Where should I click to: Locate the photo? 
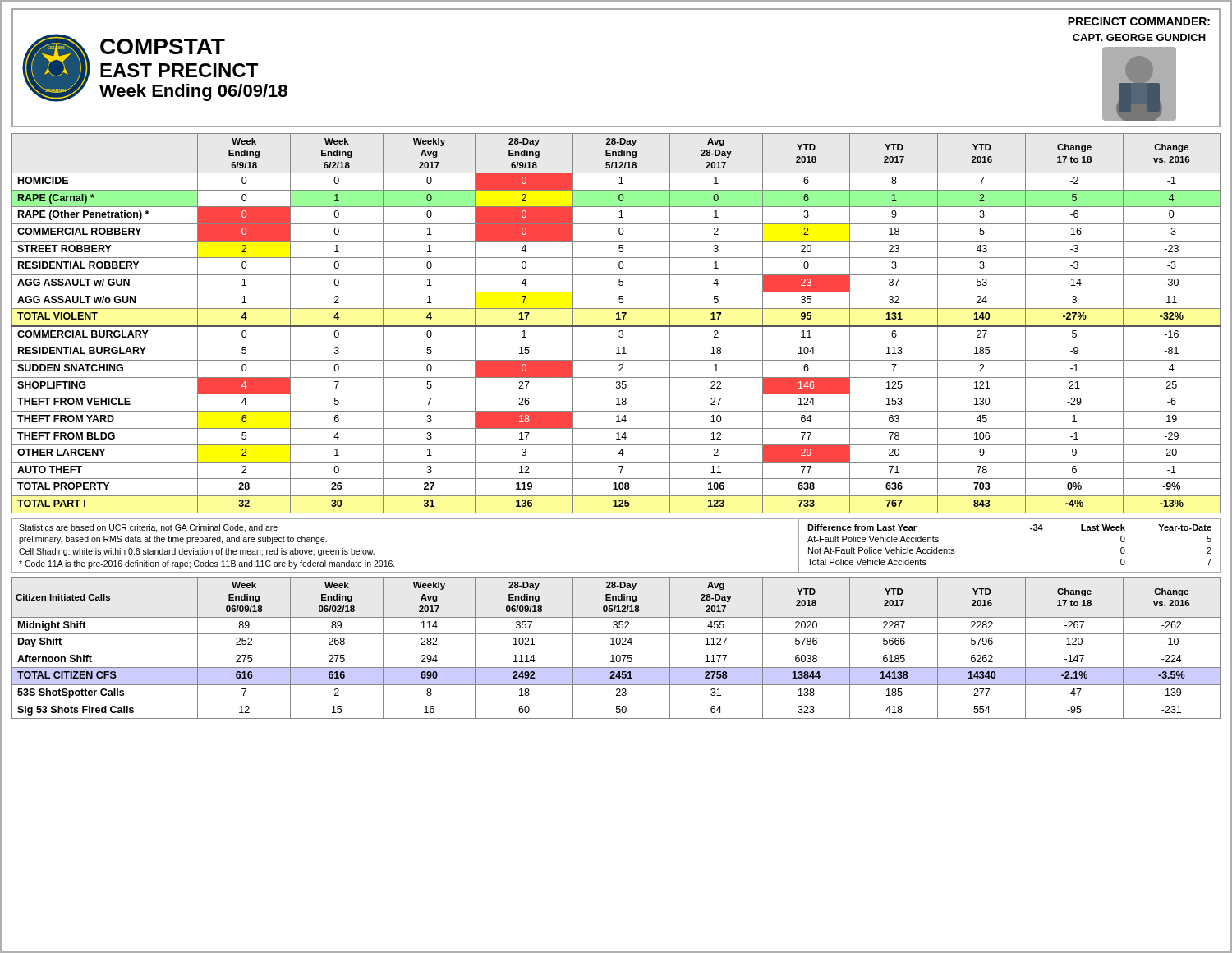[1139, 84]
